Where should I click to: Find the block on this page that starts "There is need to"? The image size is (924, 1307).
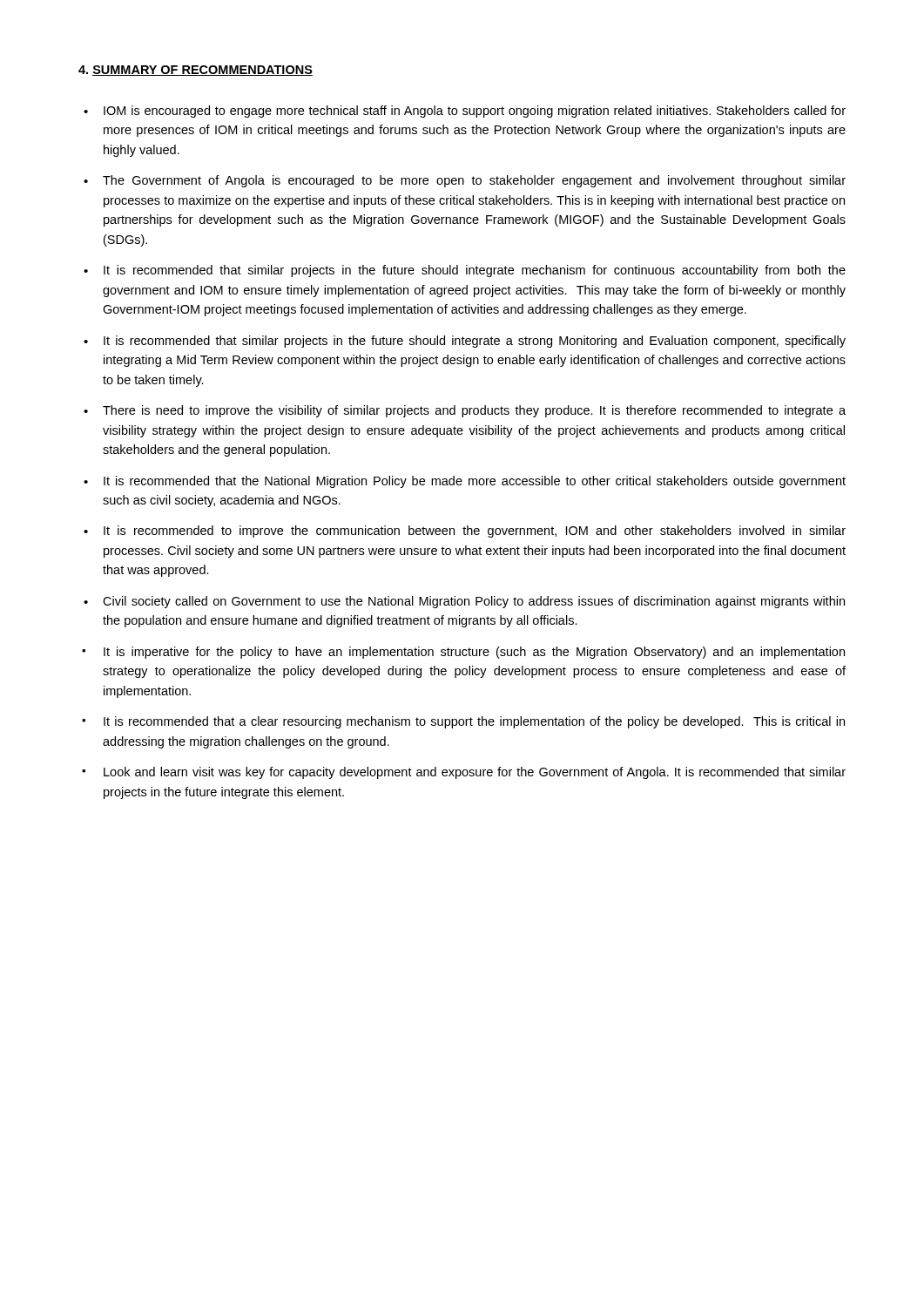(474, 430)
